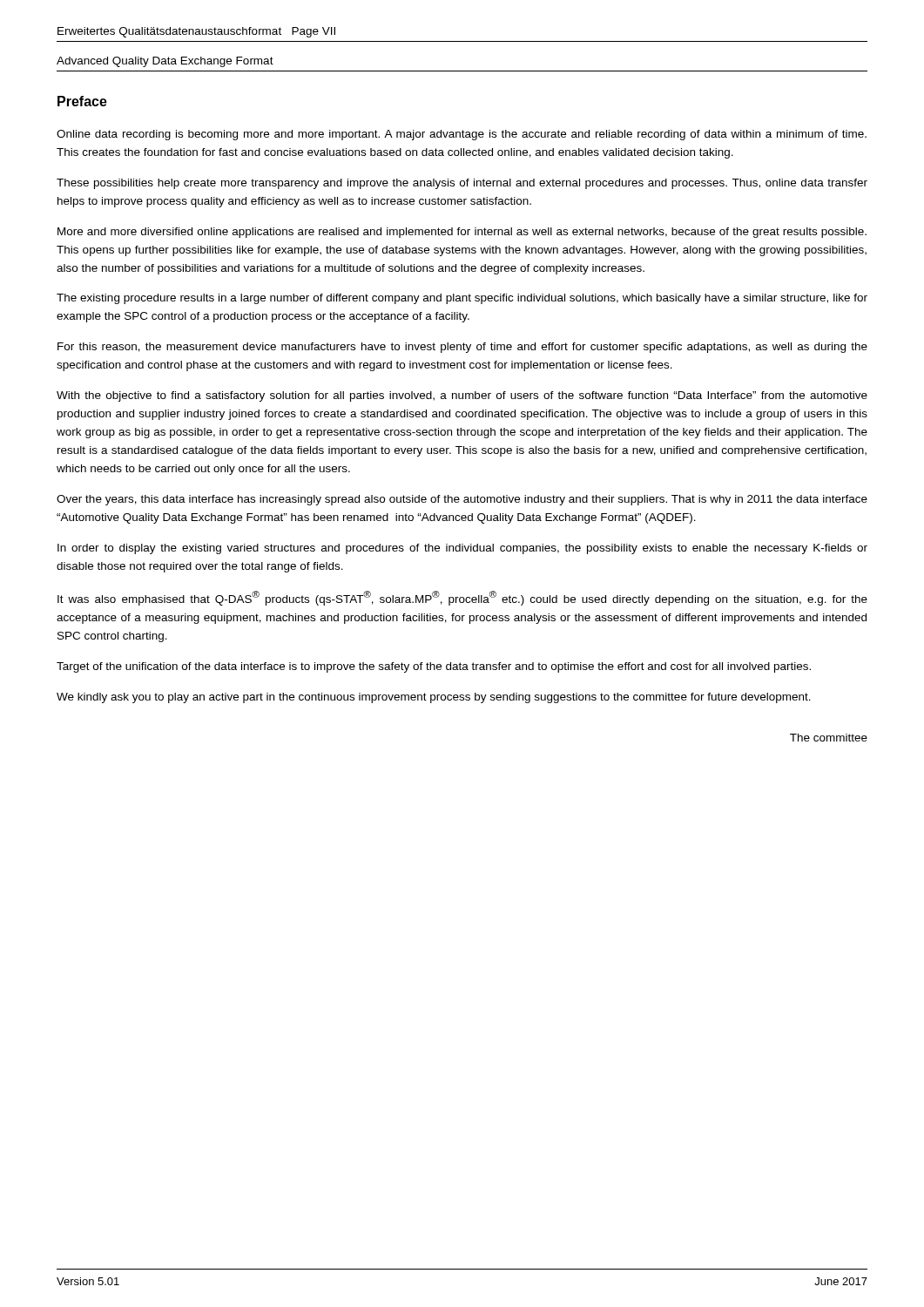Select the text block that says "More and more diversified online applications are realised"
The width and height of the screenshot is (924, 1307).
[x=462, y=249]
